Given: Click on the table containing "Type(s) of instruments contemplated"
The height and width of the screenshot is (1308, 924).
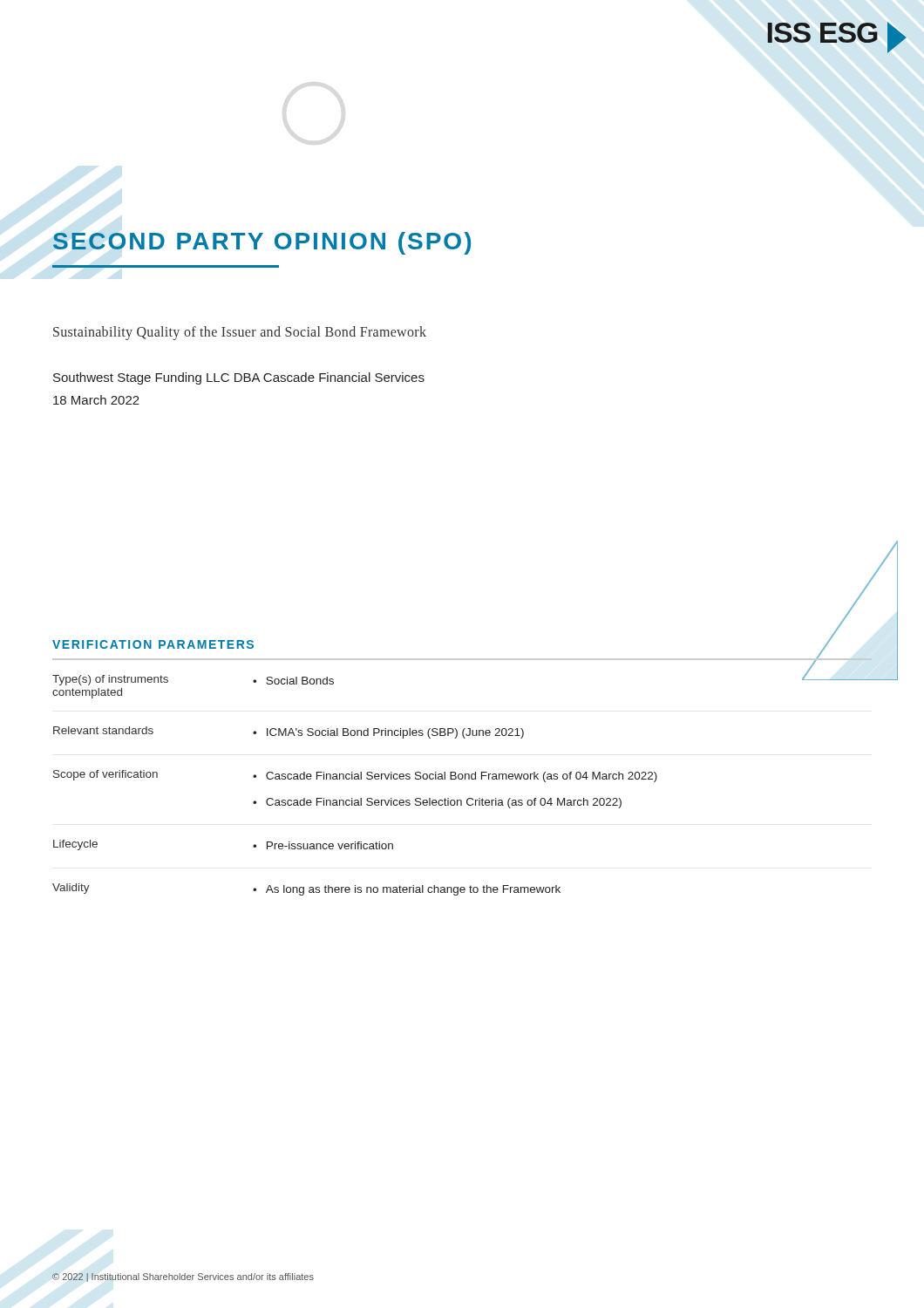Looking at the screenshot, I should (462, 786).
